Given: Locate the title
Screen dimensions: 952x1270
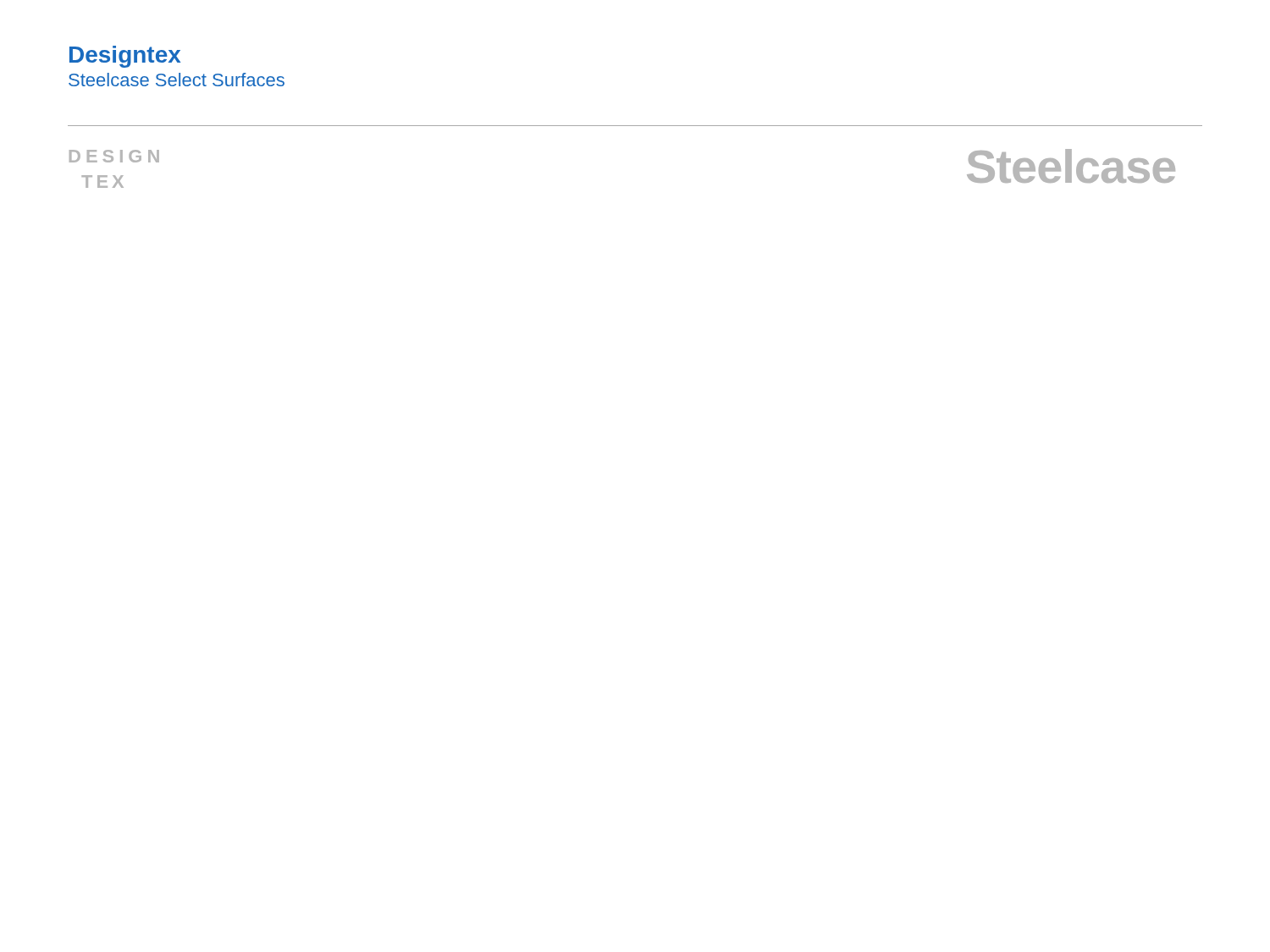Looking at the screenshot, I should [124, 55].
